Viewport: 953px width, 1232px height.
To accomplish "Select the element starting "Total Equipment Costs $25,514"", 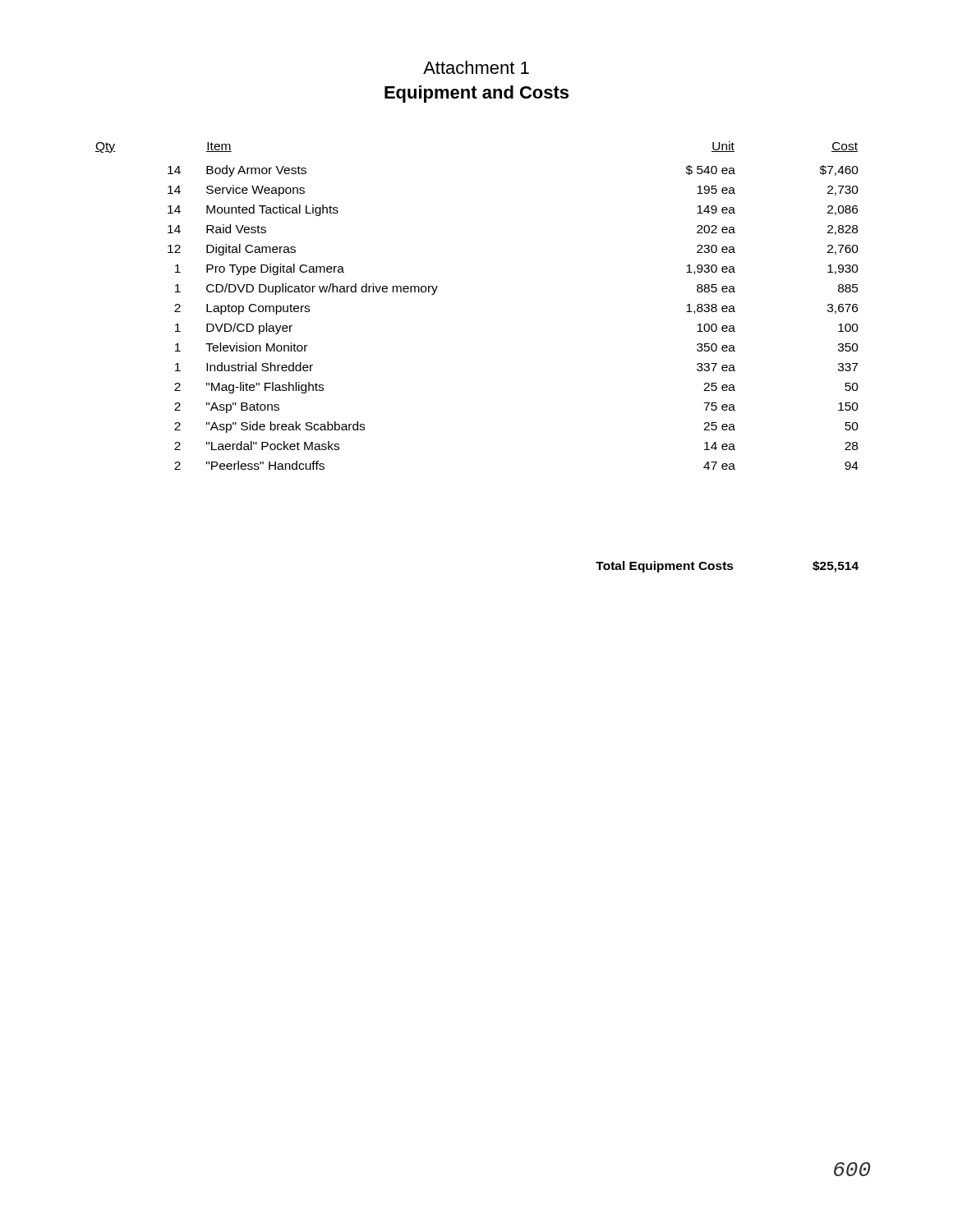I will point(727,566).
